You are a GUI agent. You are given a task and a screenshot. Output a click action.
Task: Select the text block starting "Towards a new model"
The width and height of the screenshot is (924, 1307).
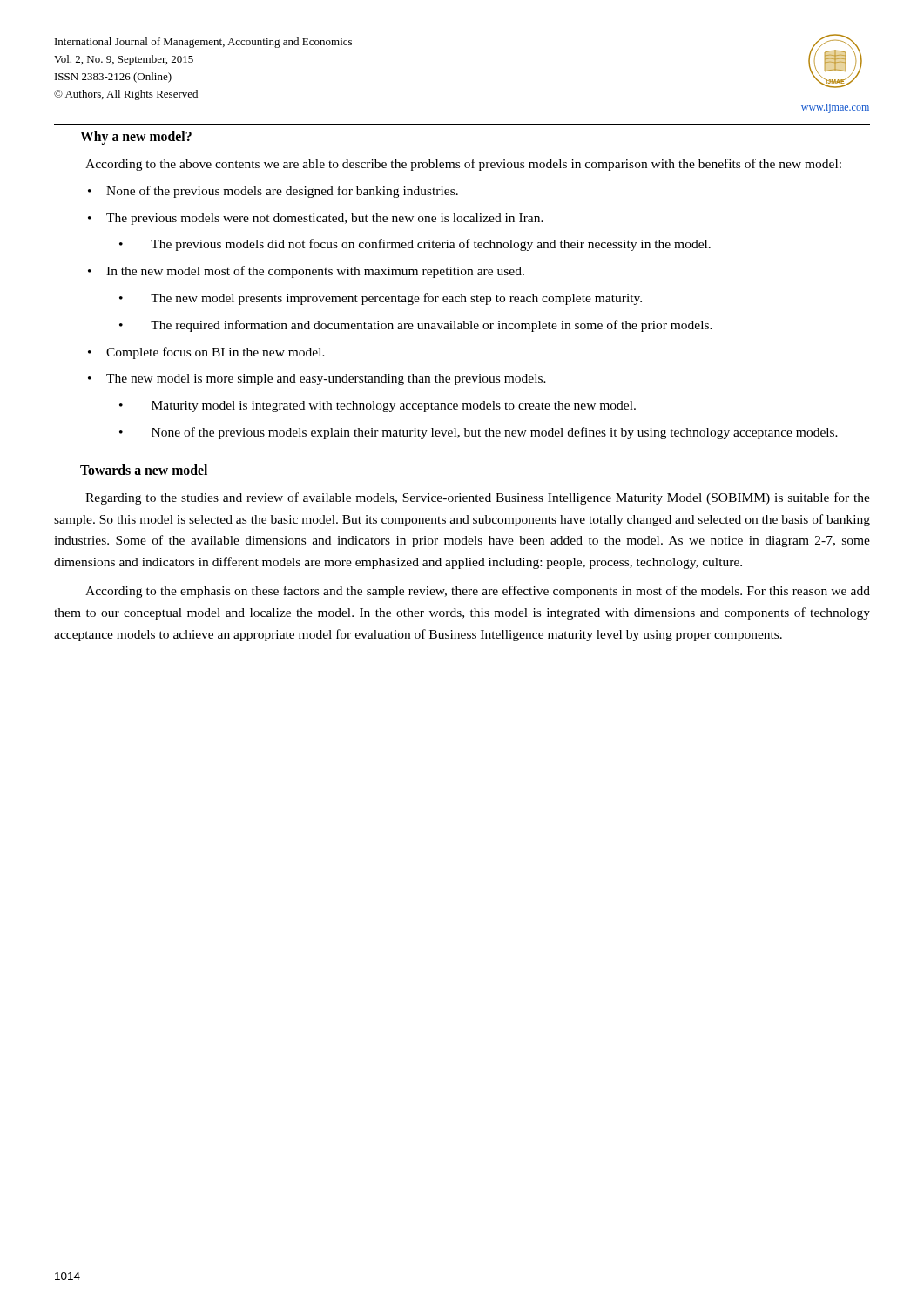[144, 470]
